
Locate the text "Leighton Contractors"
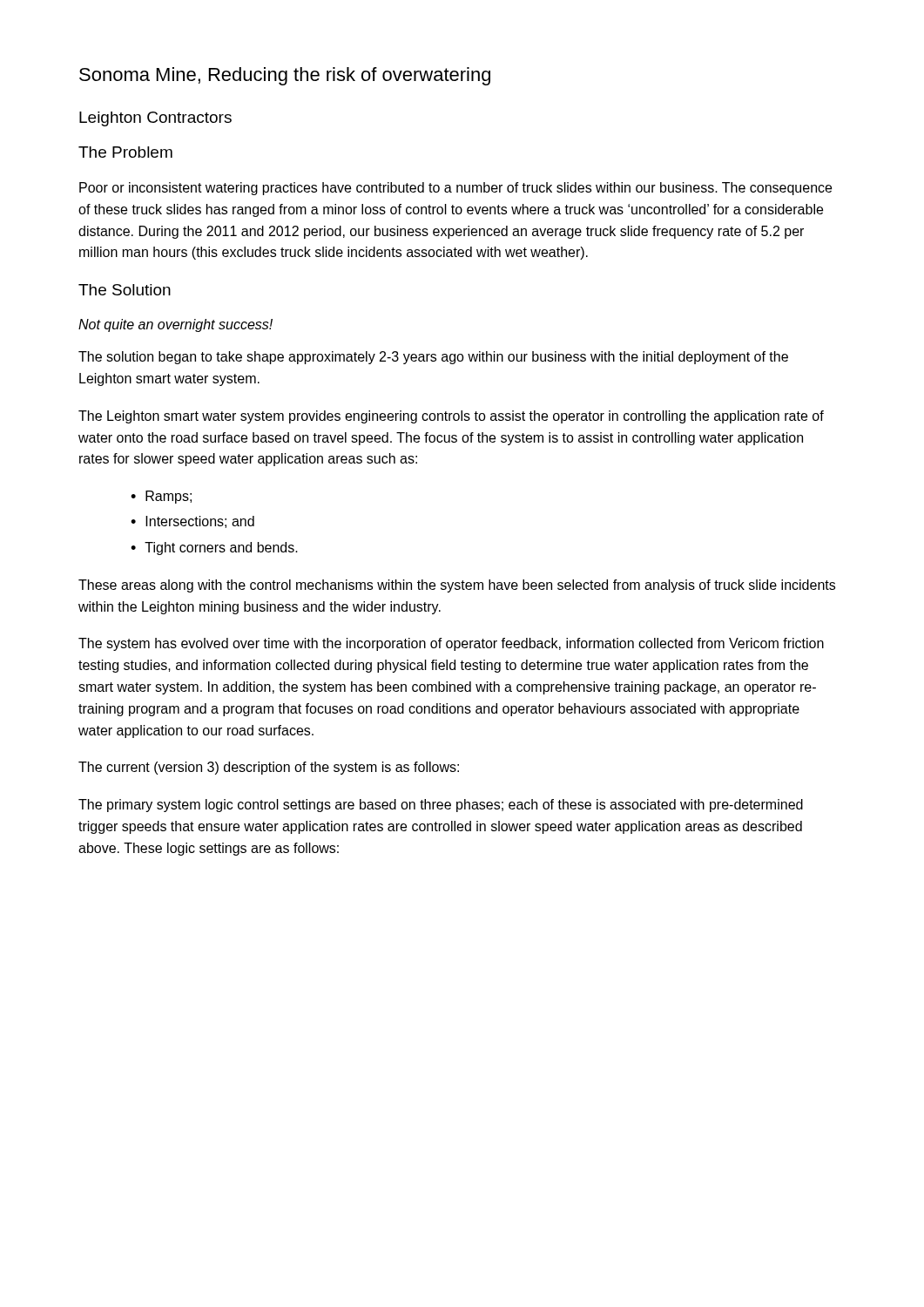click(155, 117)
